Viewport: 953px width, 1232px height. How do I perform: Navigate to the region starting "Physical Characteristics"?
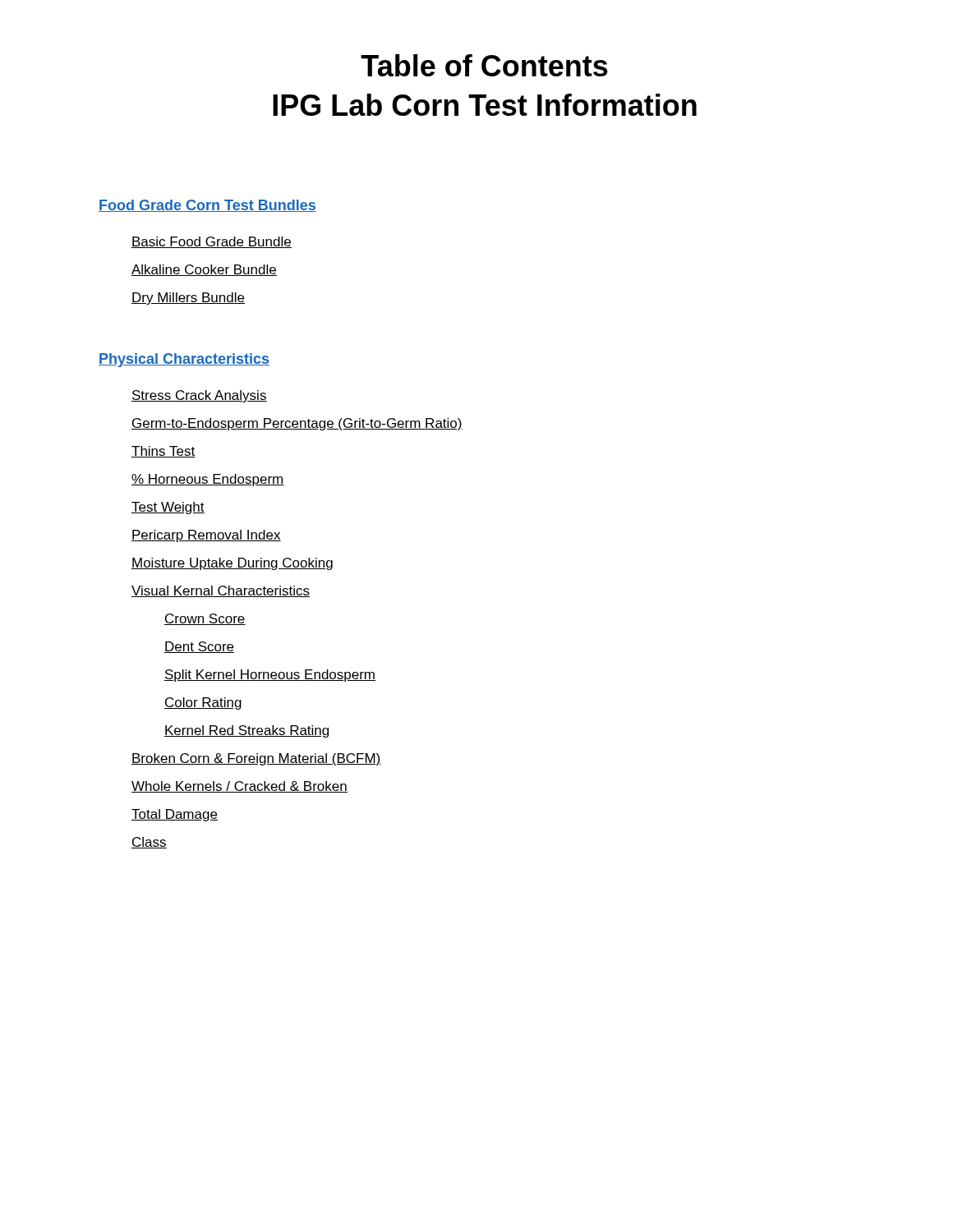click(x=184, y=359)
